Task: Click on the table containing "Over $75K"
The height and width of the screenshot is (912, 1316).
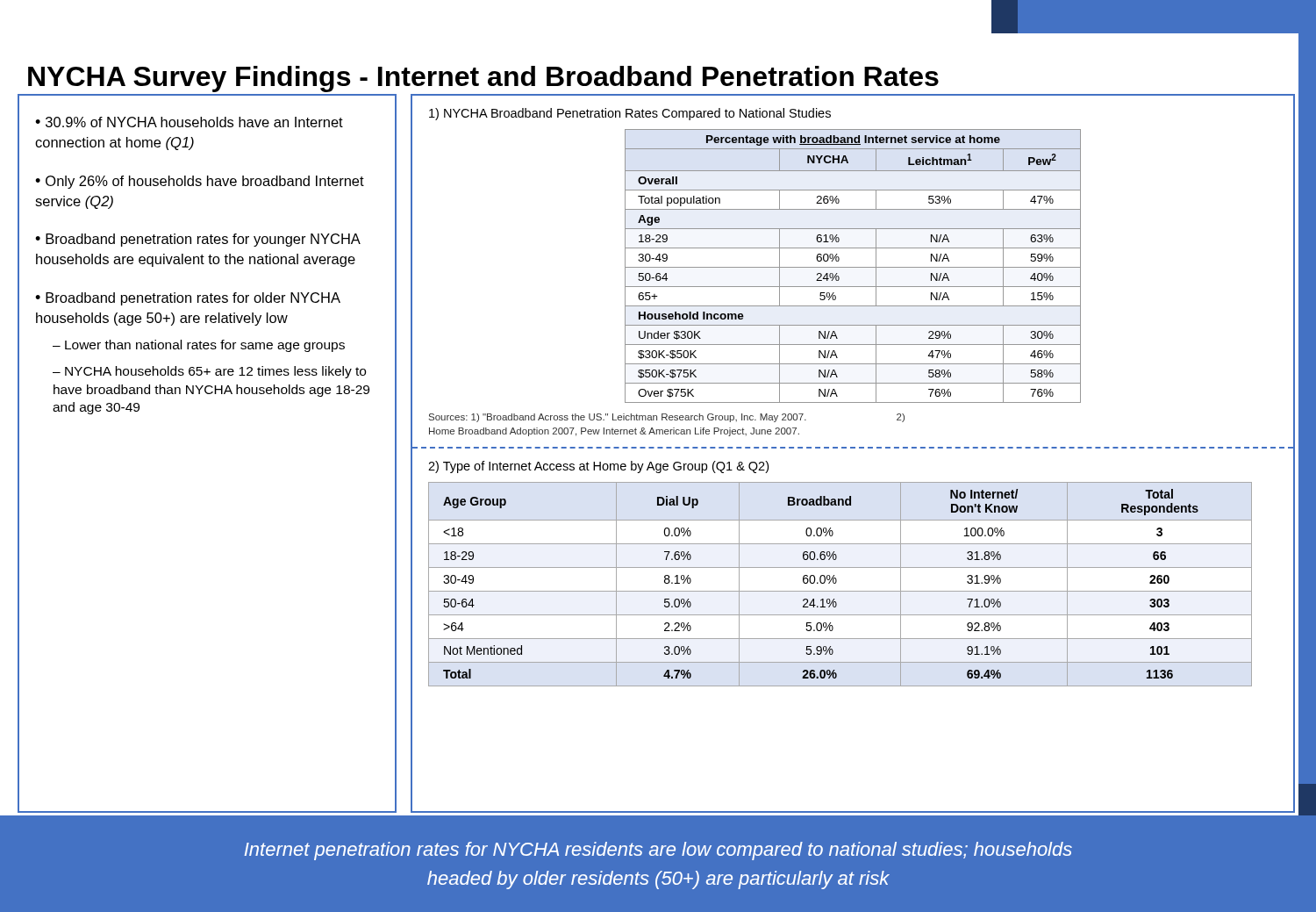Action: (x=853, y=266)
